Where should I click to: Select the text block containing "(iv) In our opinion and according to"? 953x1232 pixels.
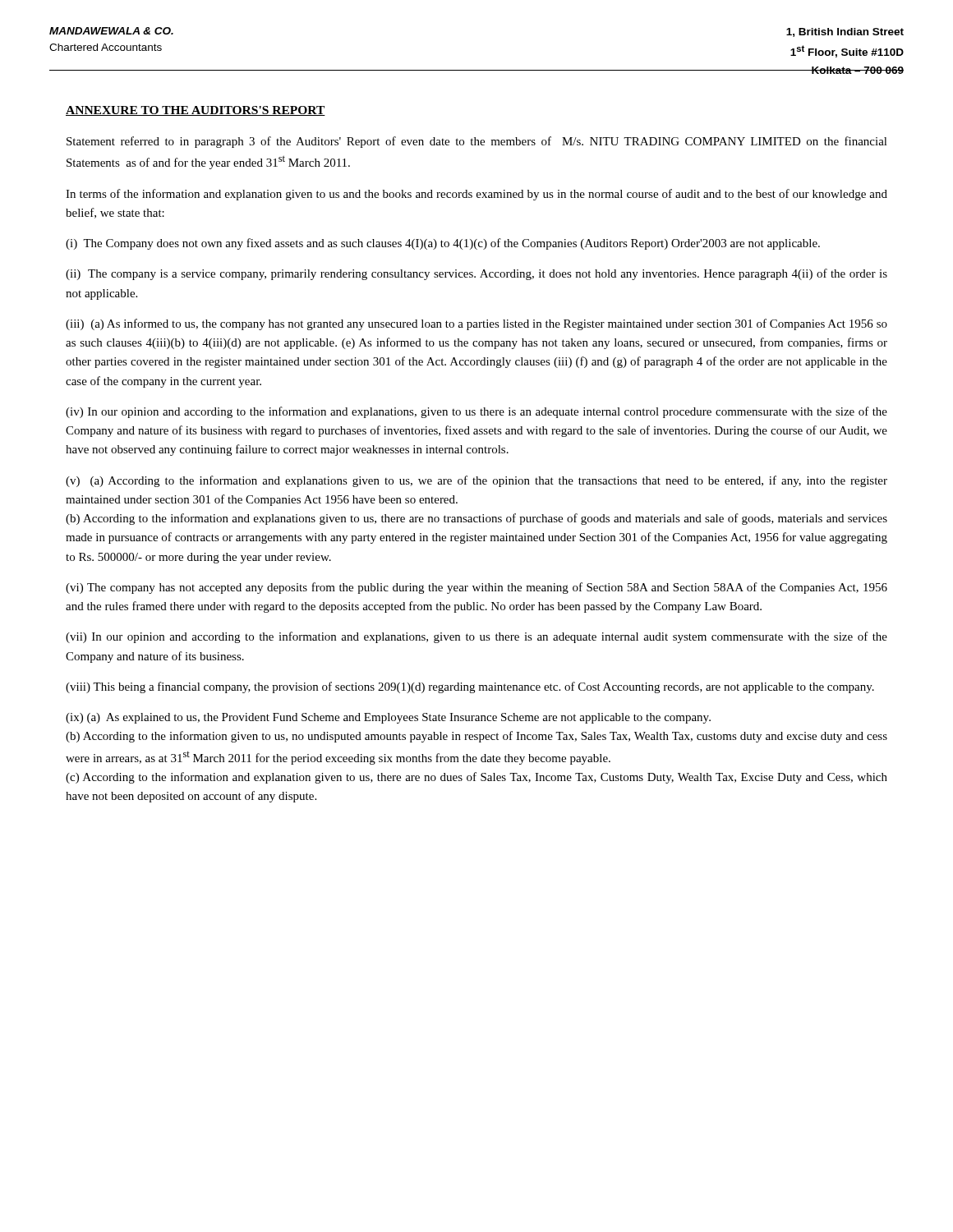click(x=476, y=430)
